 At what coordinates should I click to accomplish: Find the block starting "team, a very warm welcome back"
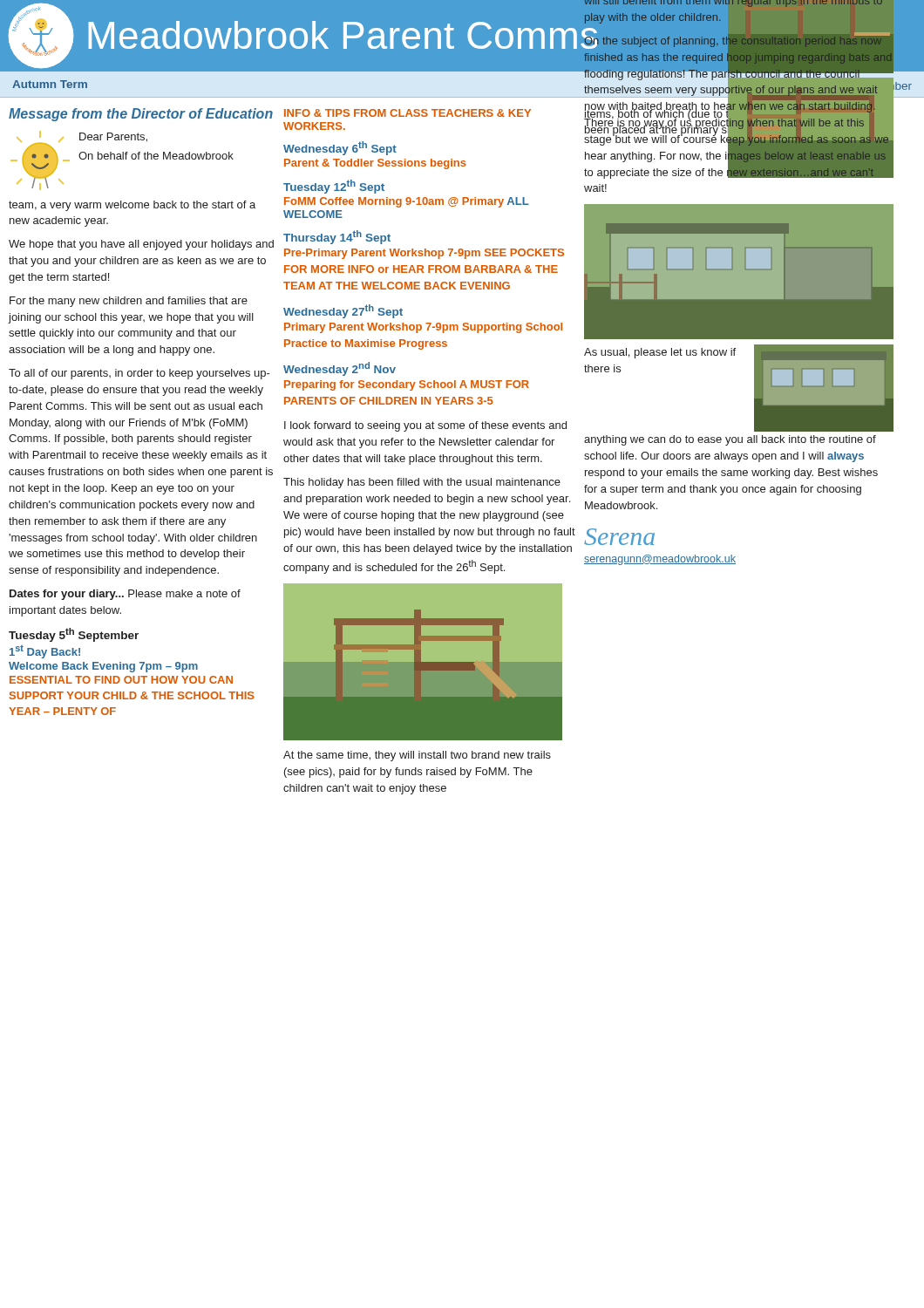[132, 212]
